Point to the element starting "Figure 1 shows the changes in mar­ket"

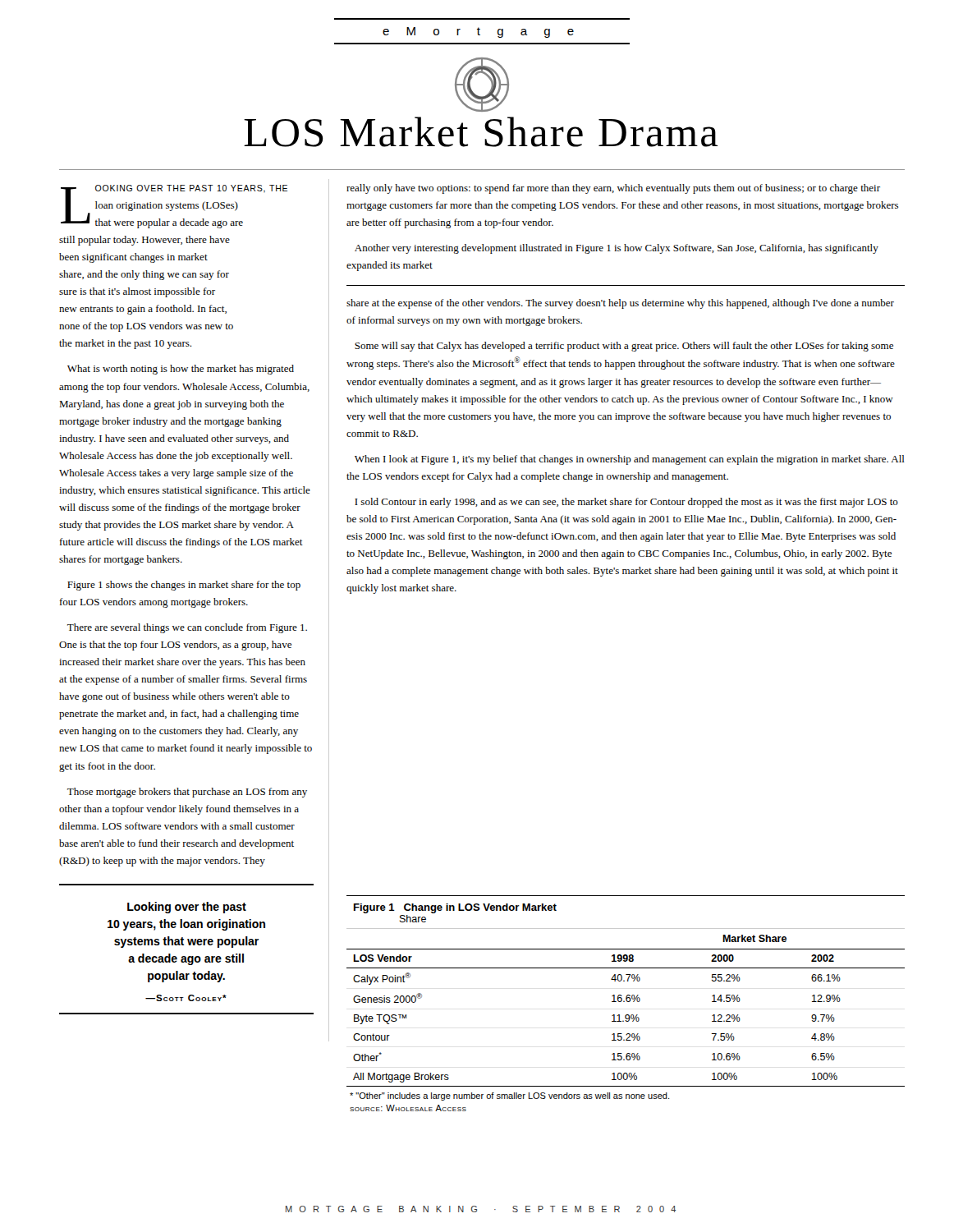click(180, 593)
